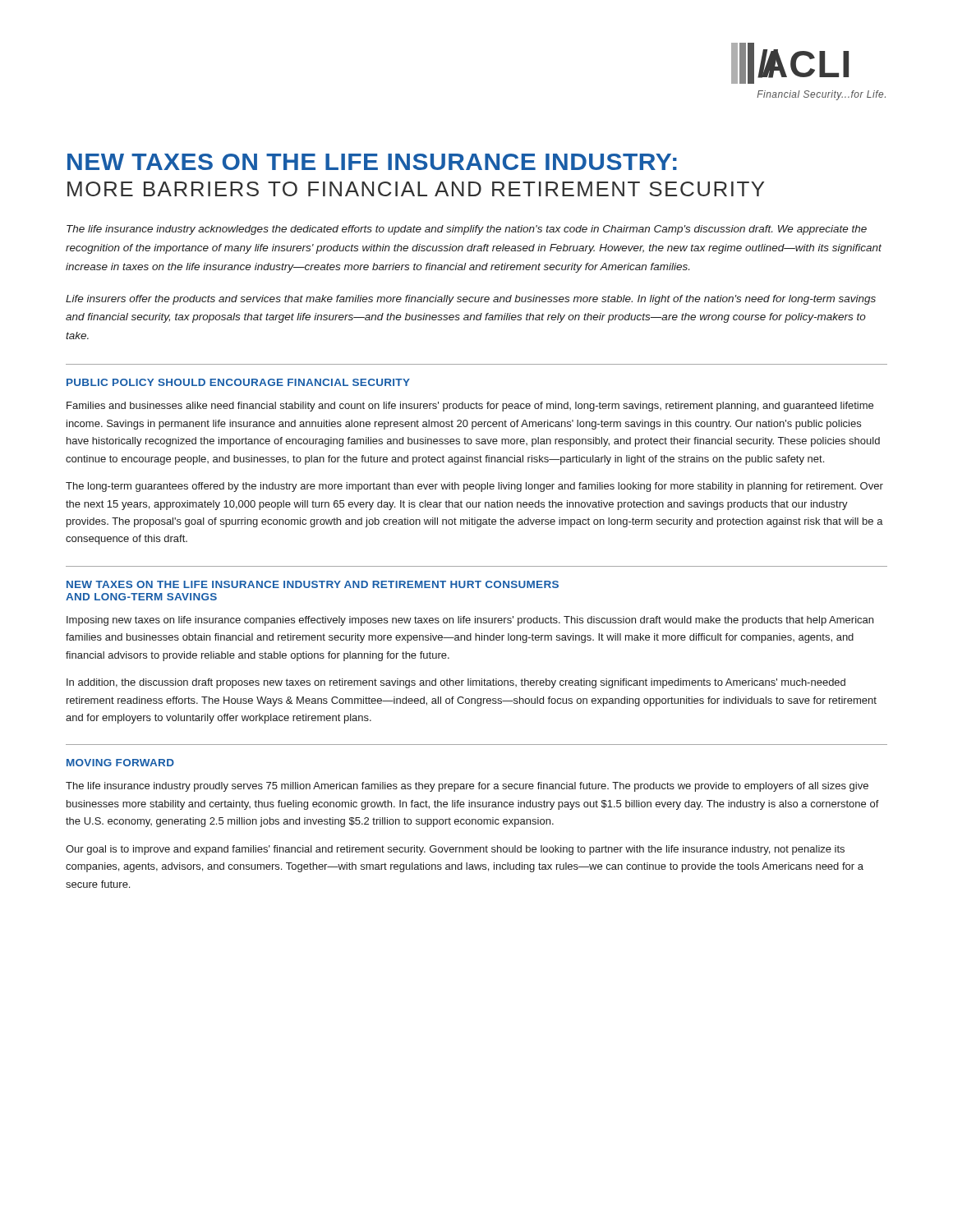The height and width of the screenshot is (1232, 953).
Task: Point to the element starting "Life insurers offer the products"
Action: (471, 317)
